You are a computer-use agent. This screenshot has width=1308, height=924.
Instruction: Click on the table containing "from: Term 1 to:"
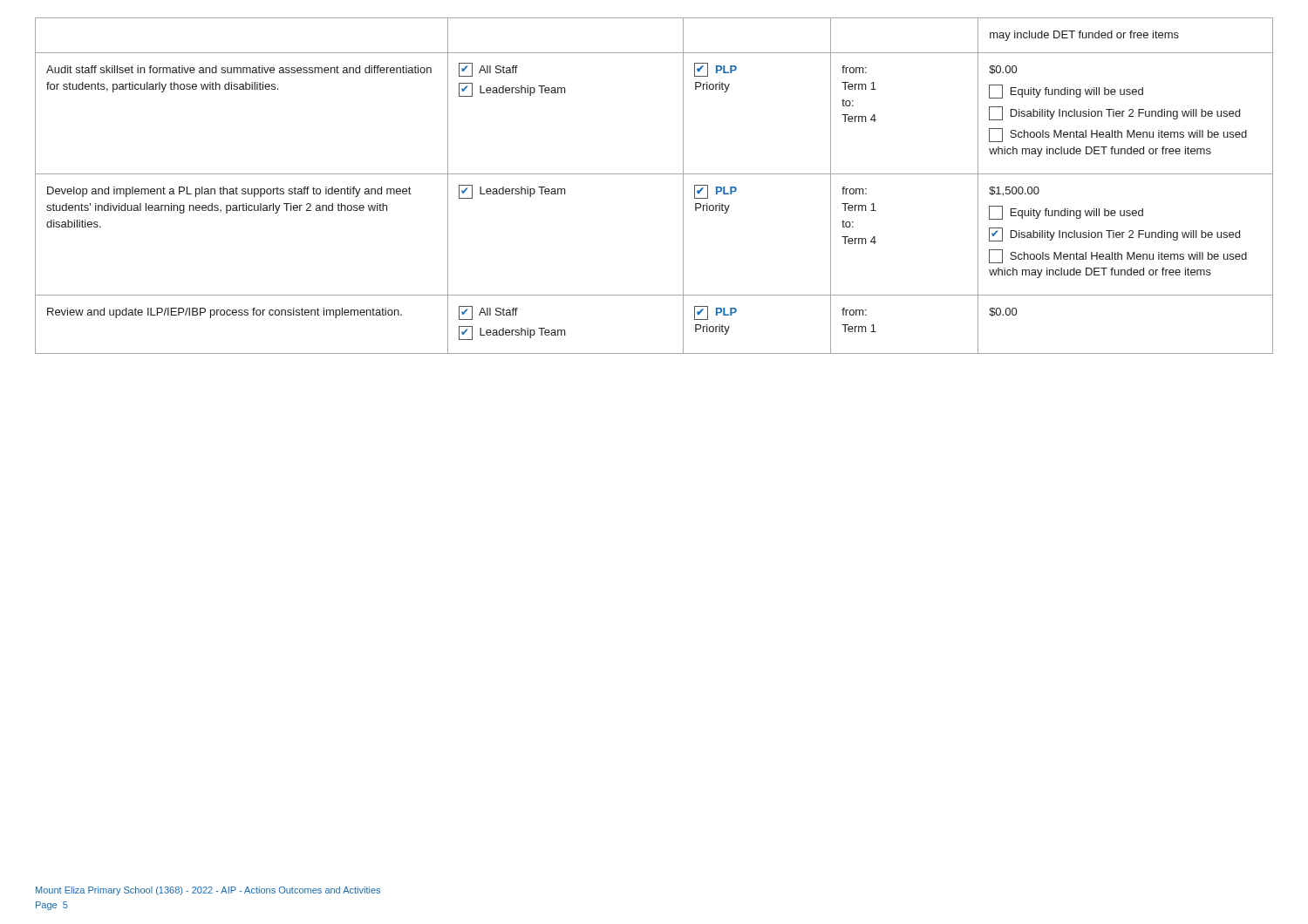654,186
